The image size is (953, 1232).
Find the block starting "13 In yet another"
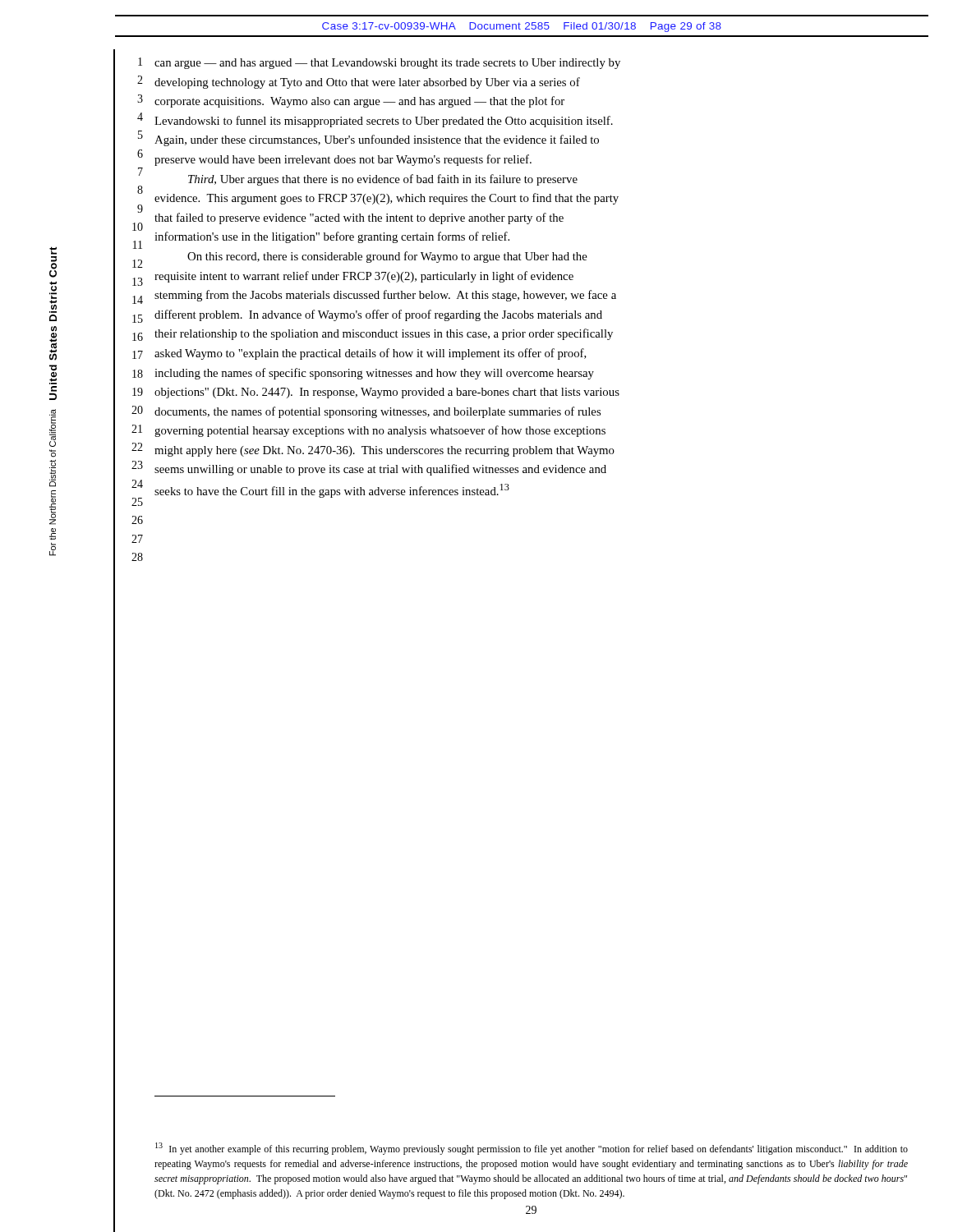[531, 1170]
